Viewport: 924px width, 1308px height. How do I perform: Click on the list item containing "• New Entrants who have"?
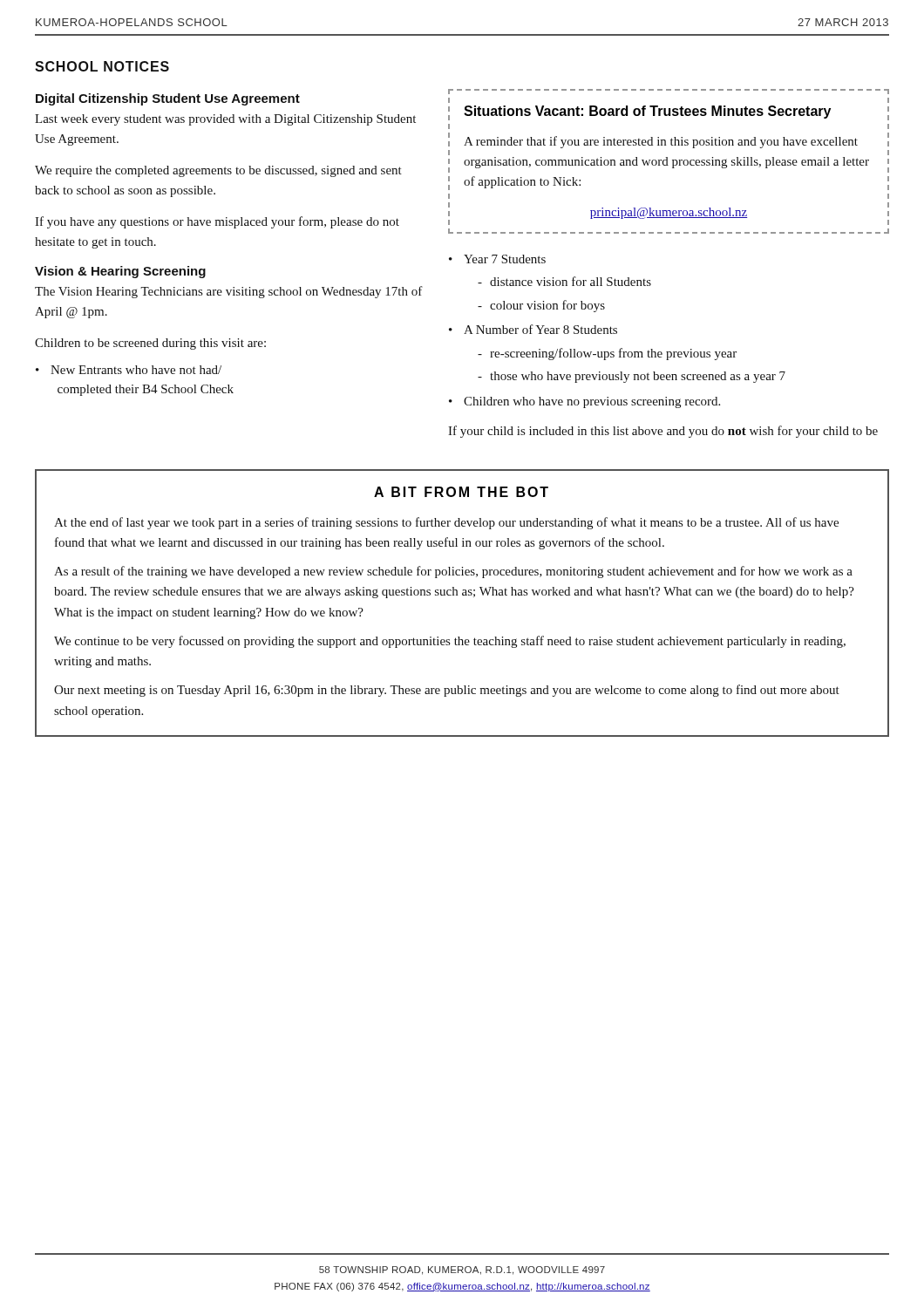point(134,378)
